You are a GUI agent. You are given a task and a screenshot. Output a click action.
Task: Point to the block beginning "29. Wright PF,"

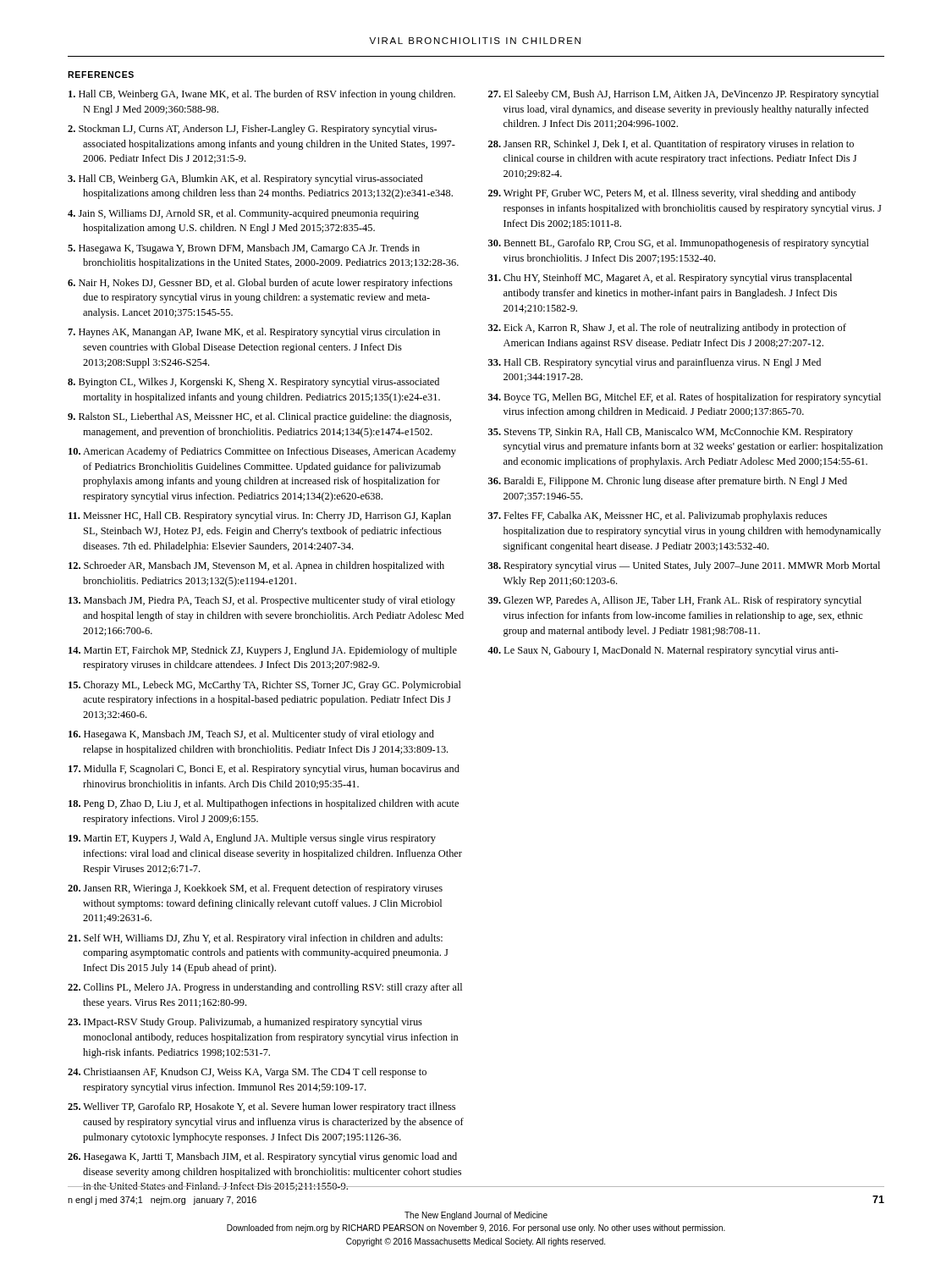(x=685, y=208)
